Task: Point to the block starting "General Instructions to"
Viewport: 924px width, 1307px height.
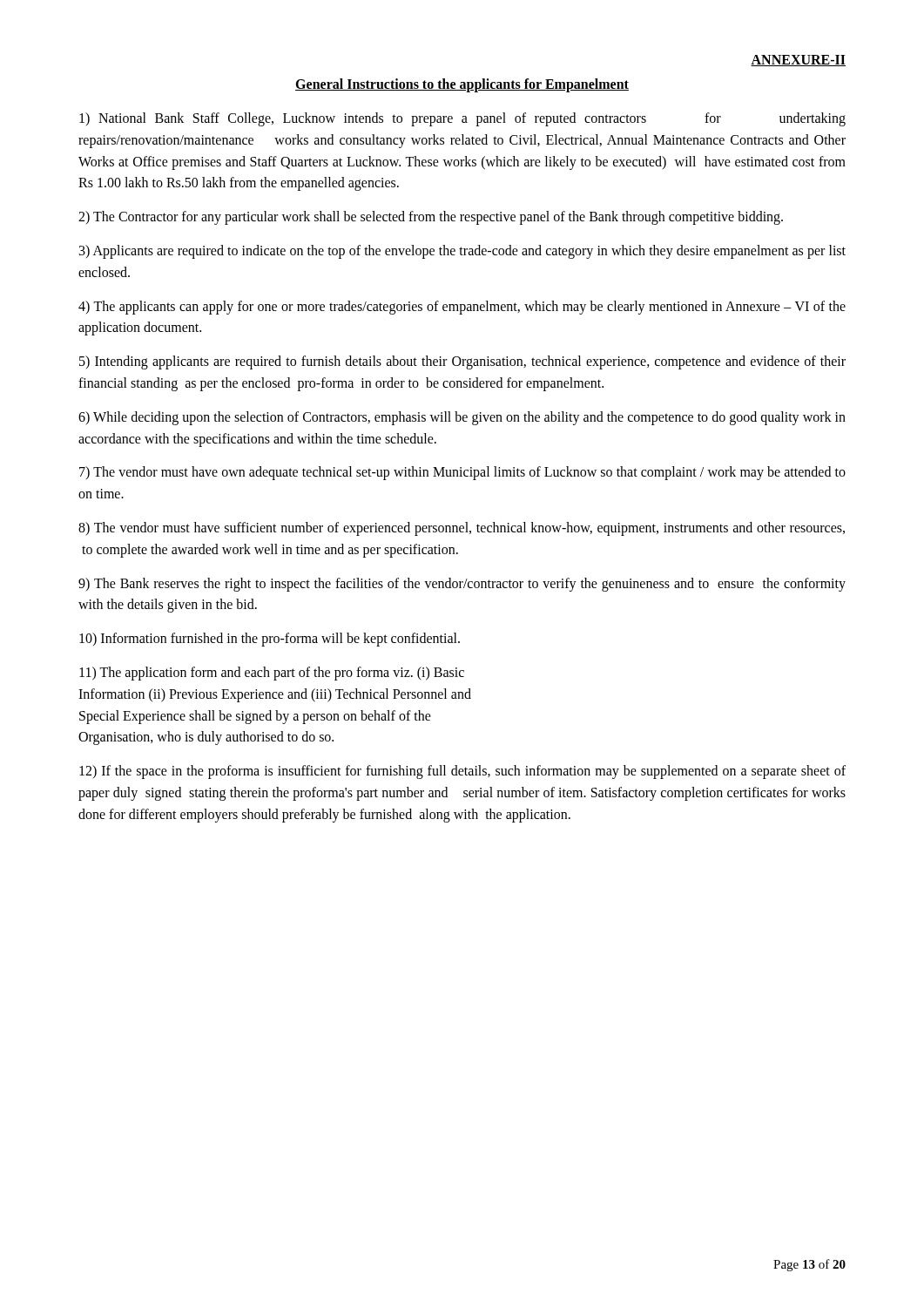Action: pyautogui.click(x=462, y=84)
